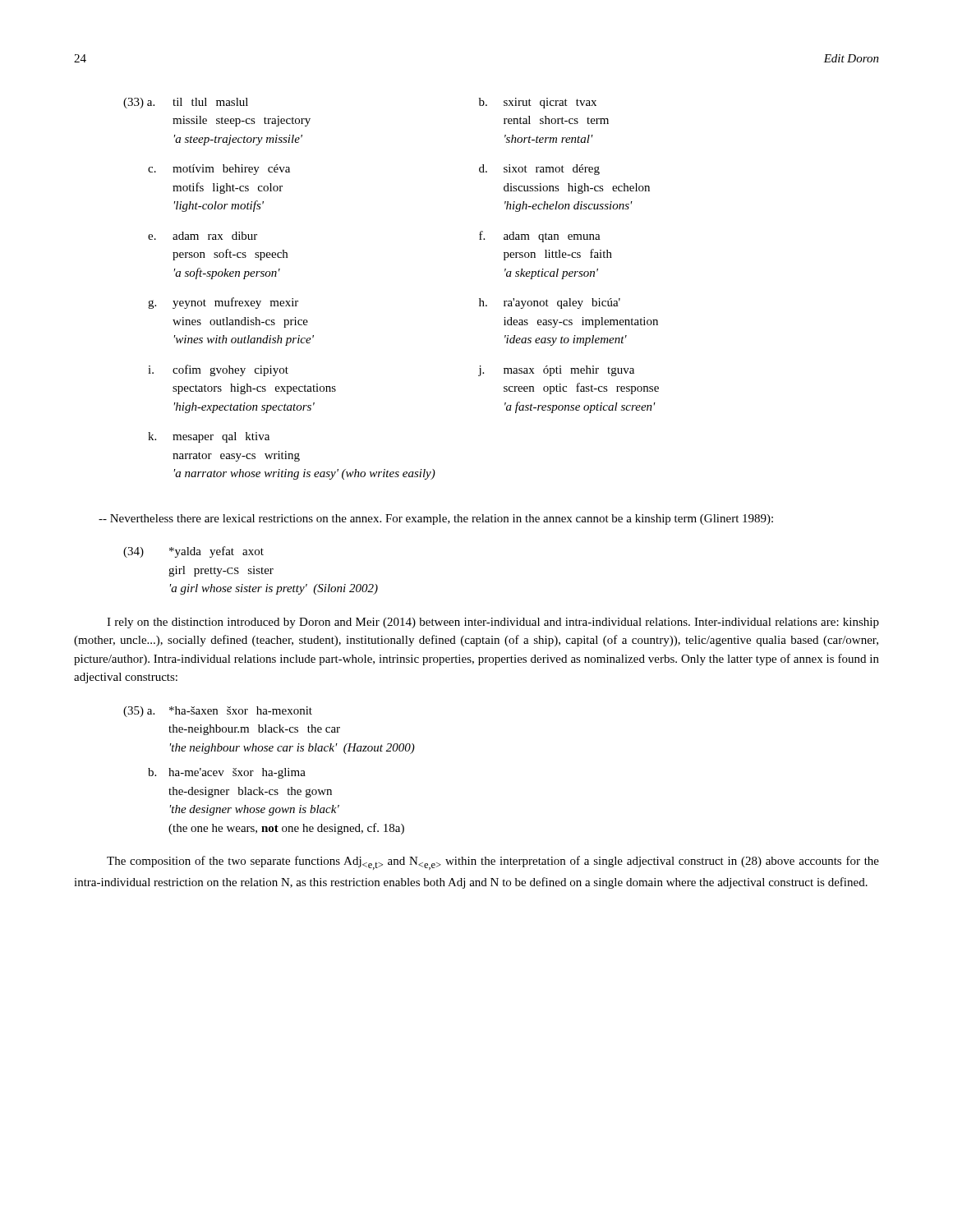Locate the text block starting "(34) *yaldayefataxot girlpretty-CSsister 'a girl whose sister"

tap(193, 552)
